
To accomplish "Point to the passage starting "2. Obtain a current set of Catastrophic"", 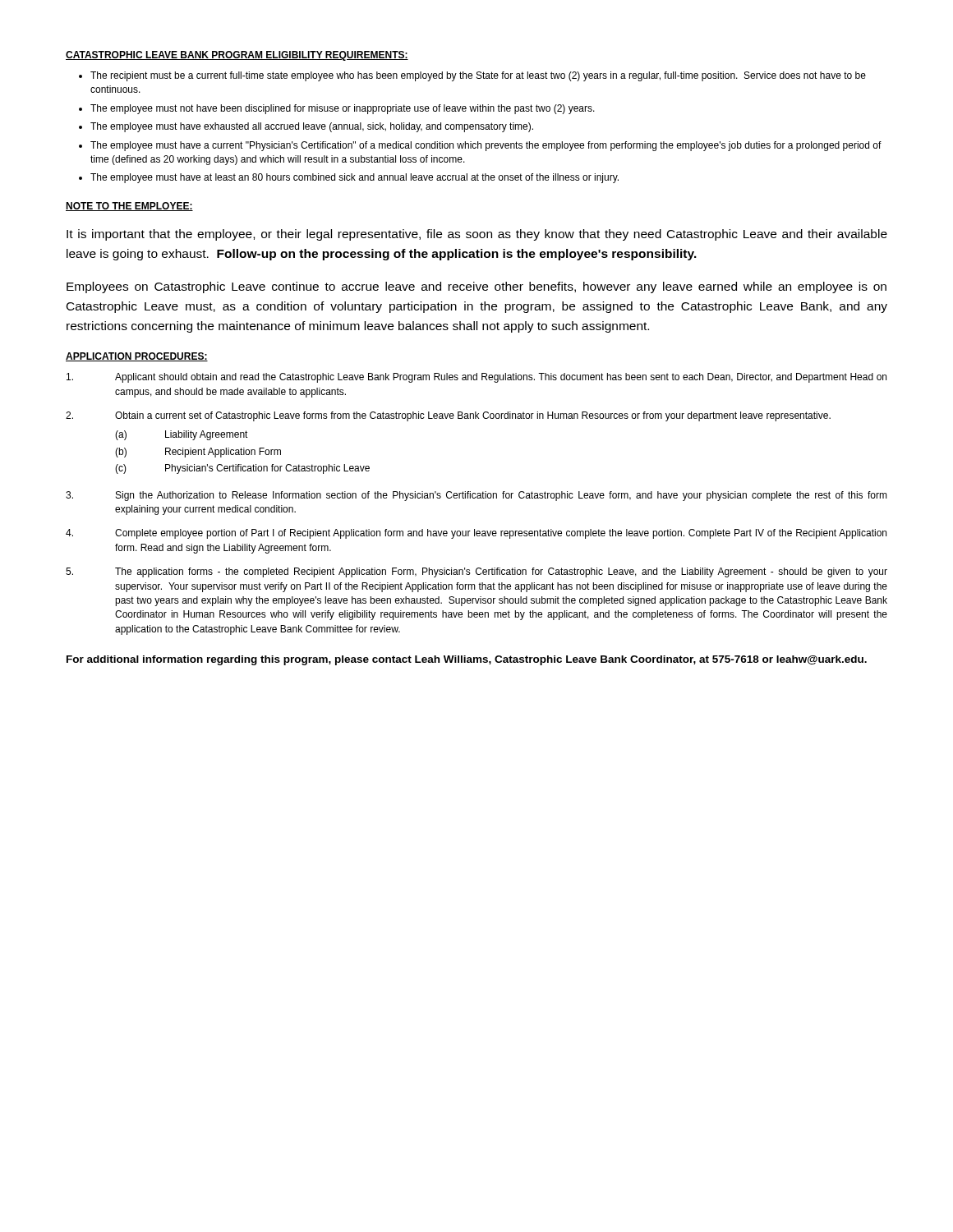I will [x=448, y=416].
